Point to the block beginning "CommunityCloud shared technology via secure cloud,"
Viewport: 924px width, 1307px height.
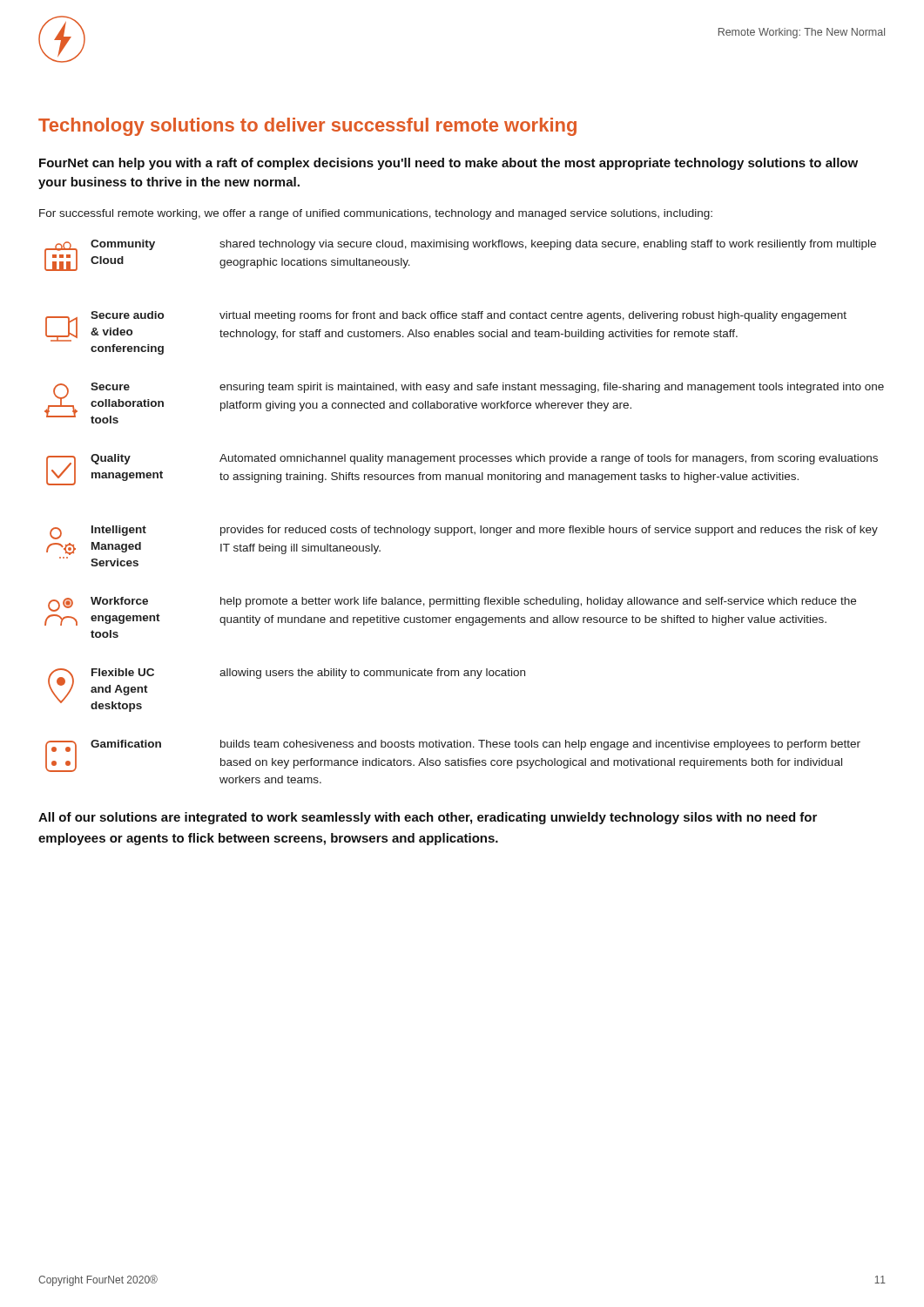click(x=462, y=256)
